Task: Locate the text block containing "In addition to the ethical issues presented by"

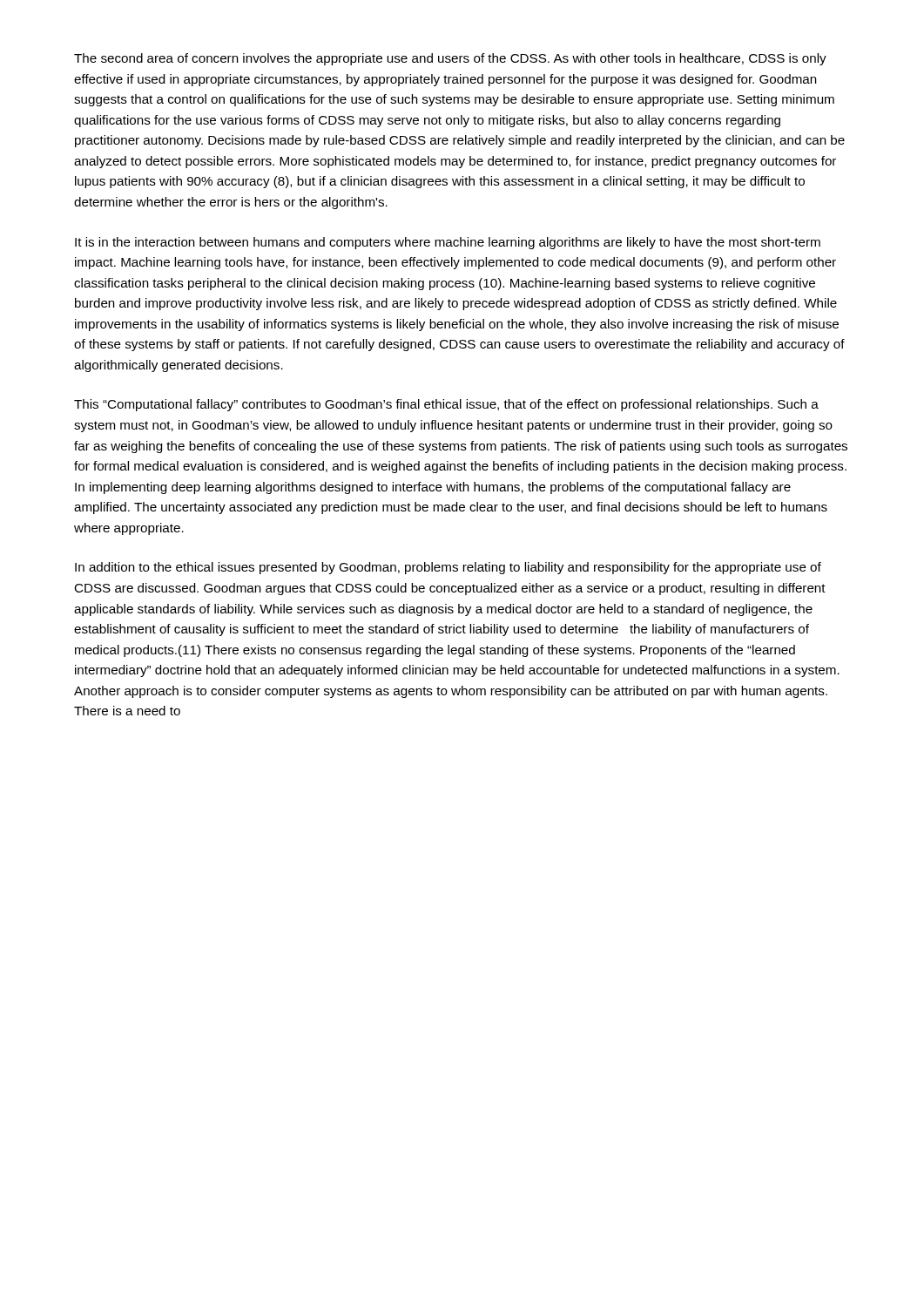Action: (457, 639)
